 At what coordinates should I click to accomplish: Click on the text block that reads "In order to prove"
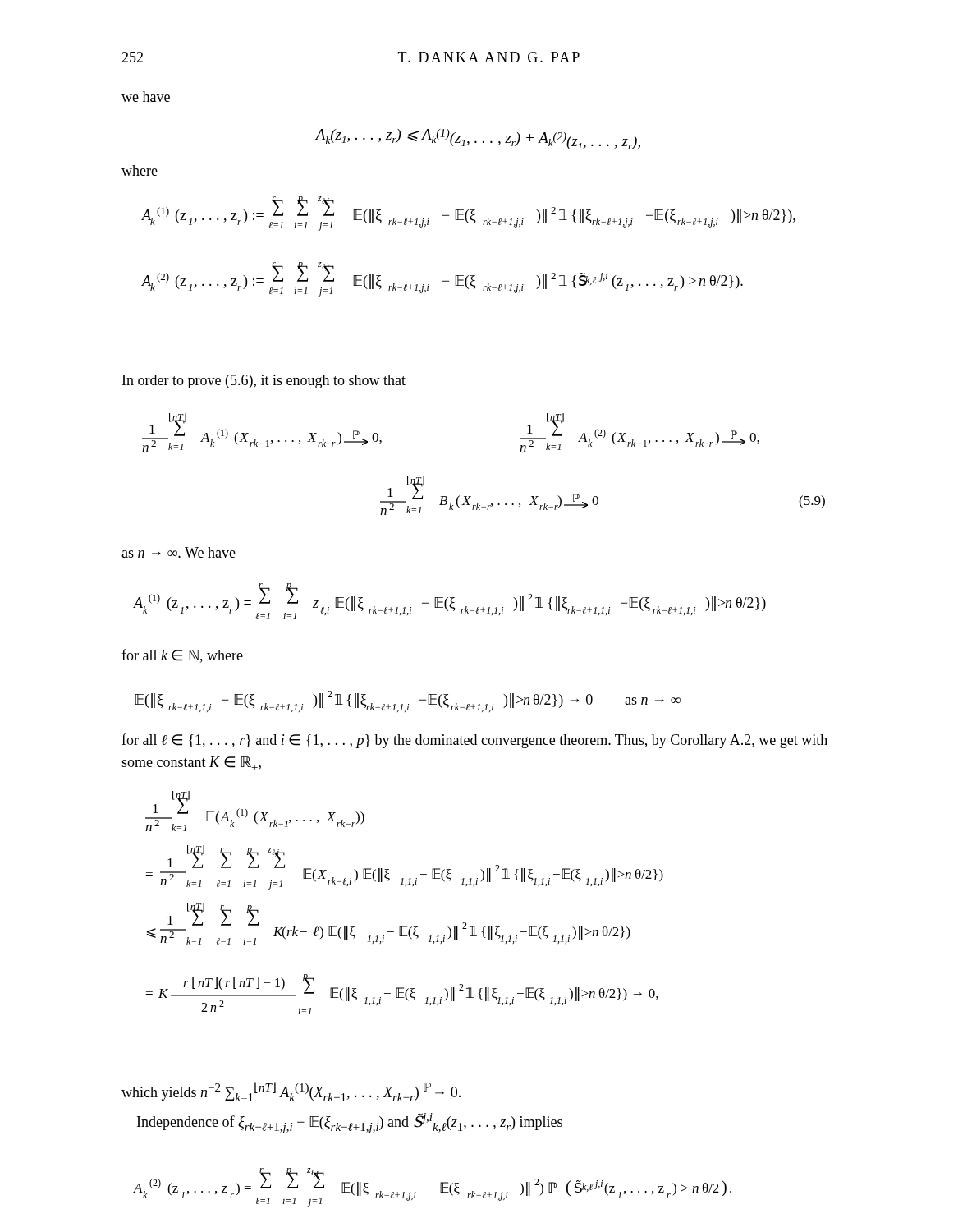pos(263,380)
